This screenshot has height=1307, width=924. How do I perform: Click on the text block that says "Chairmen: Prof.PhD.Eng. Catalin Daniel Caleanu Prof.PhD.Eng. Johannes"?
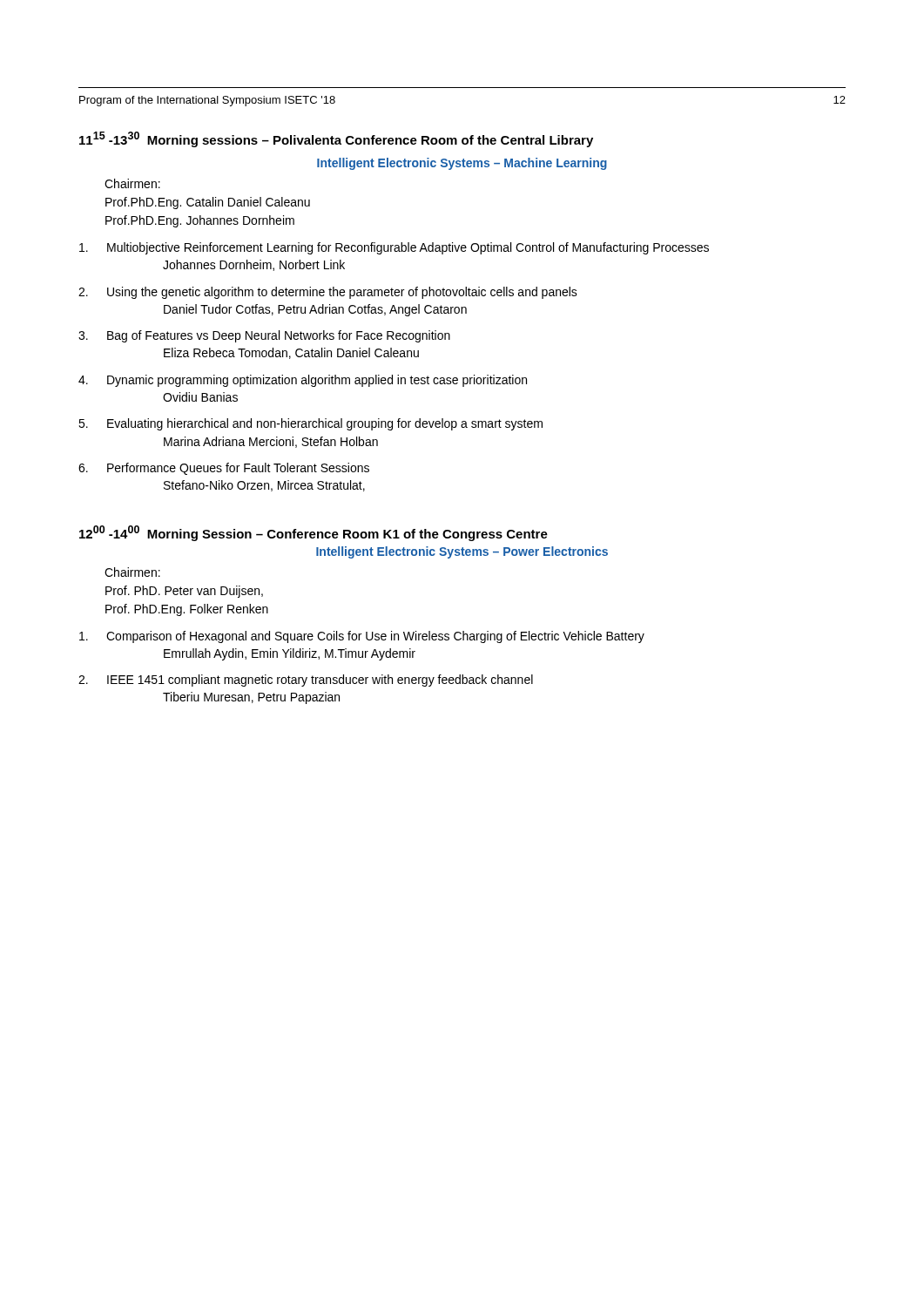(x=208, y=202)
